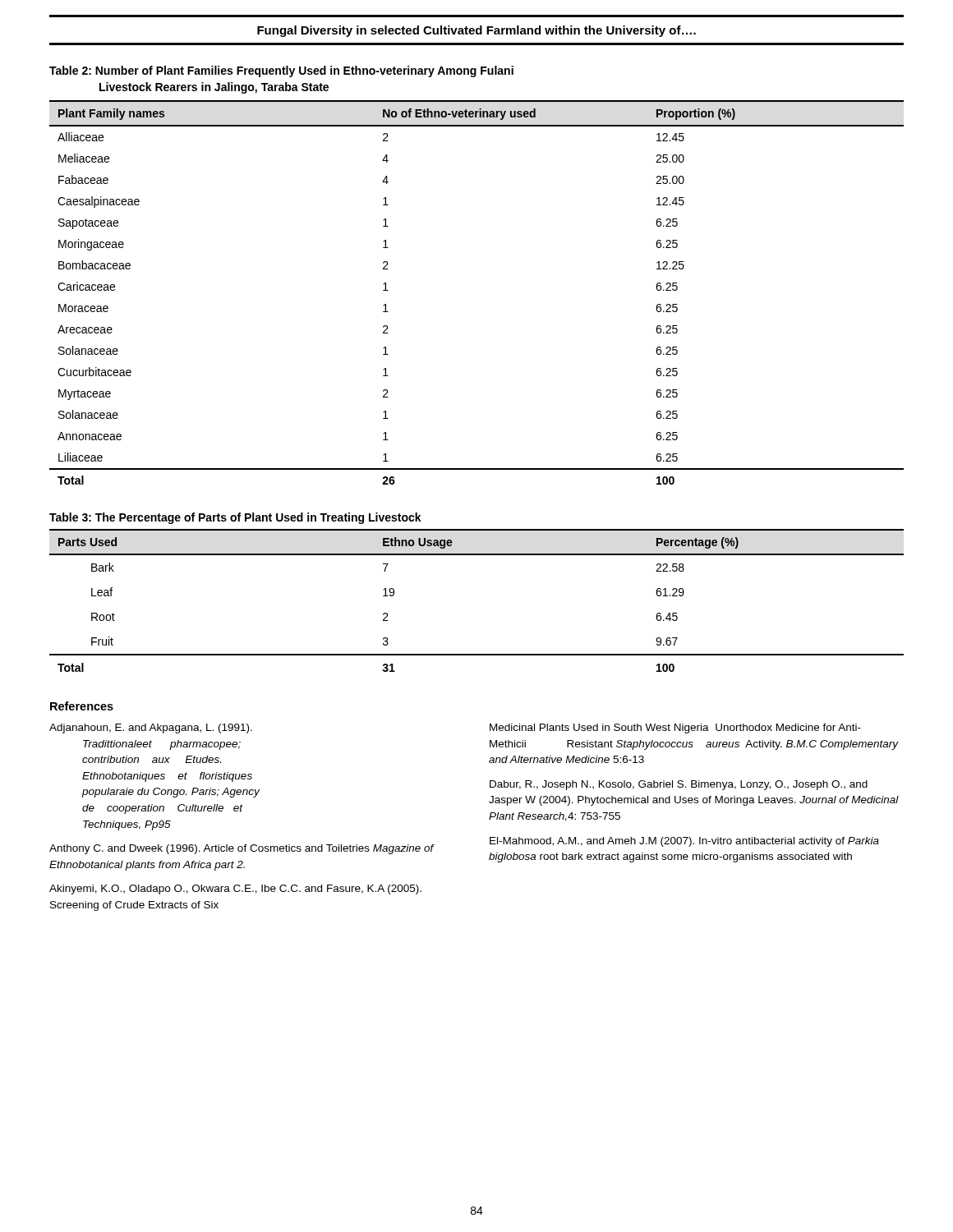
Task: Navigate to the region starting "Medicinal Plants Used in South"
Action: coord(693,744)
